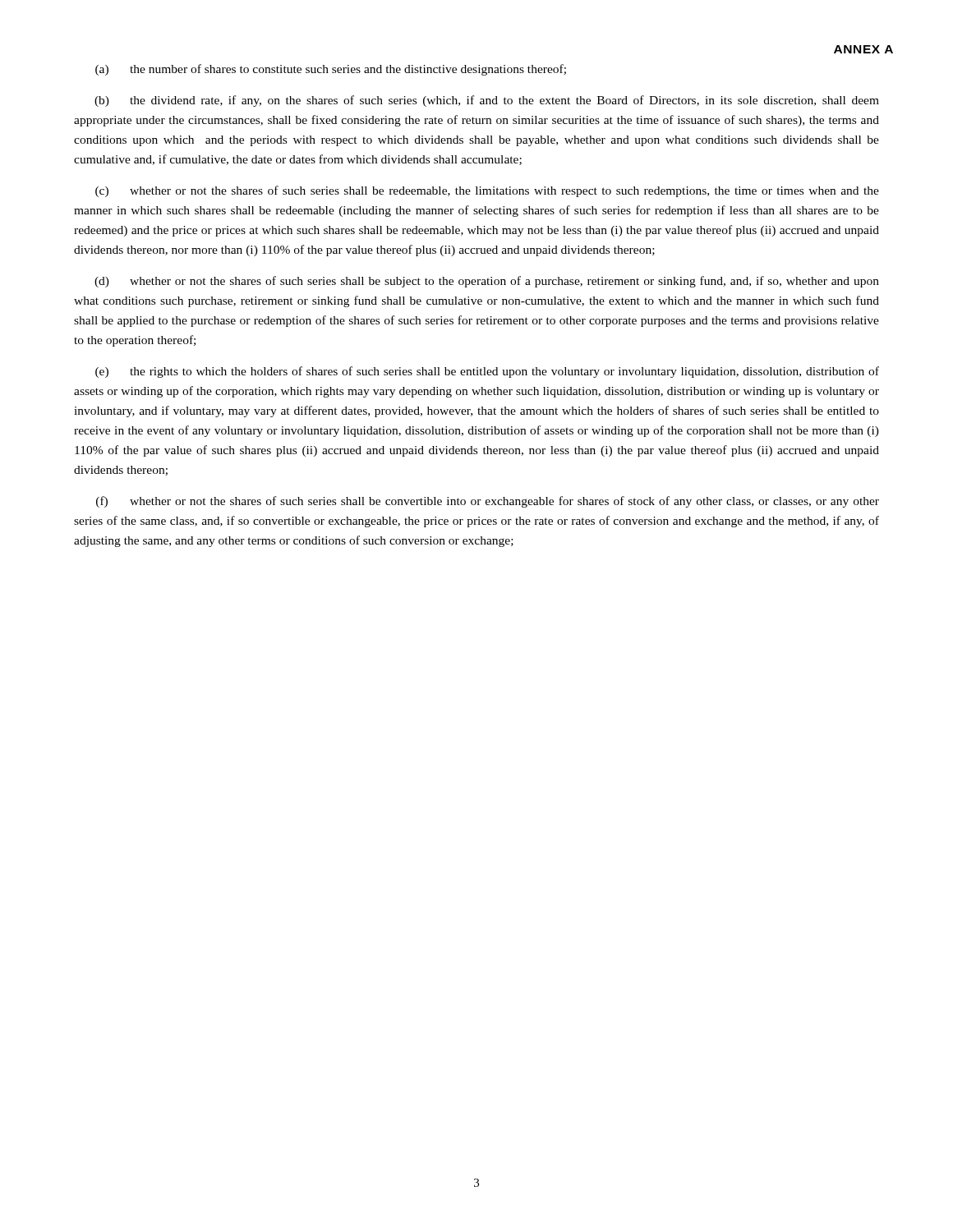Viewport: 953px width, 1232px height.
Task: Locate the passage starting "(b)the dividend rate,"
Action: [476, 128]
